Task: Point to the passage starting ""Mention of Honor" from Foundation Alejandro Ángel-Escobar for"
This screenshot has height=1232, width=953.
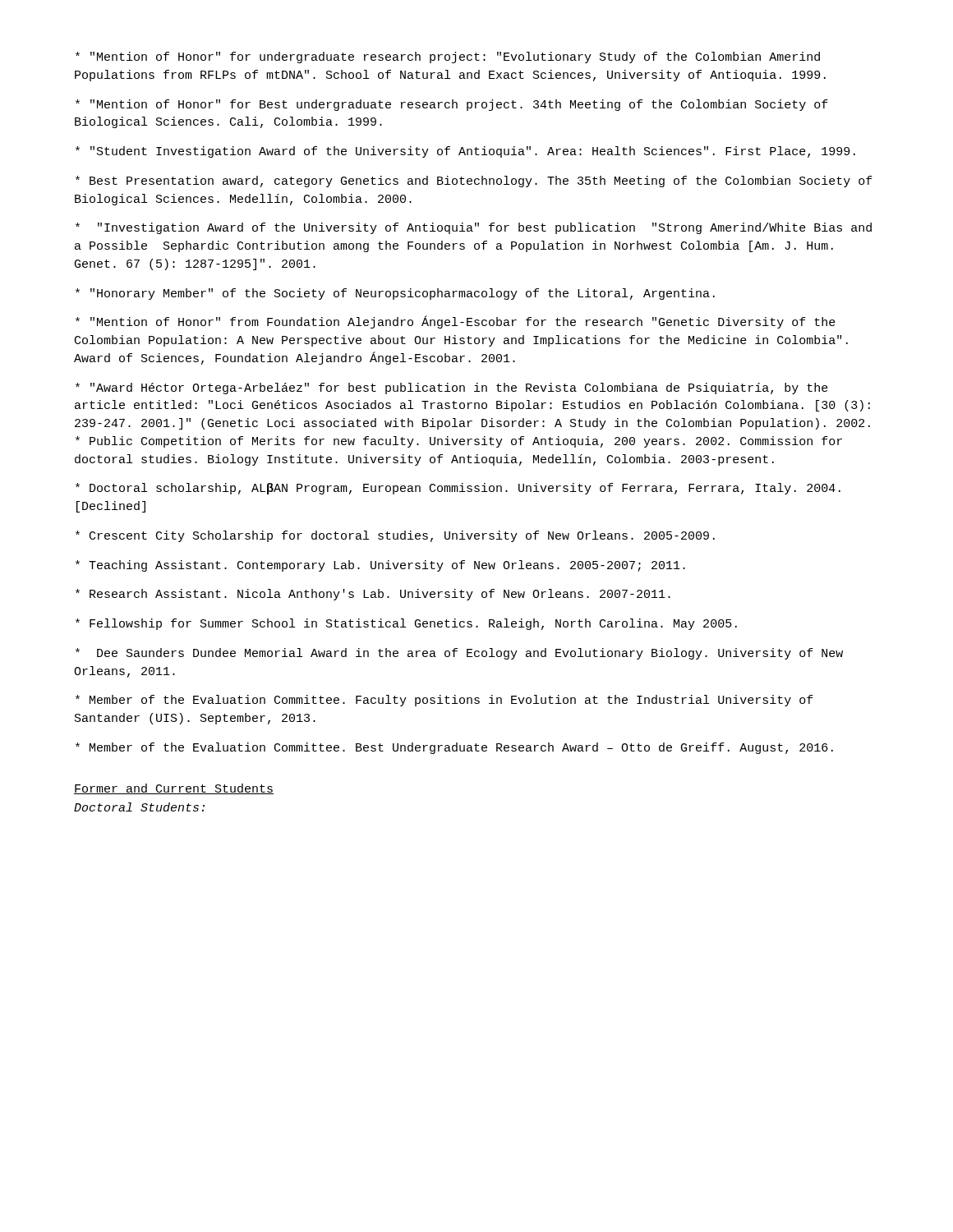Action: (x=462, y=341)
